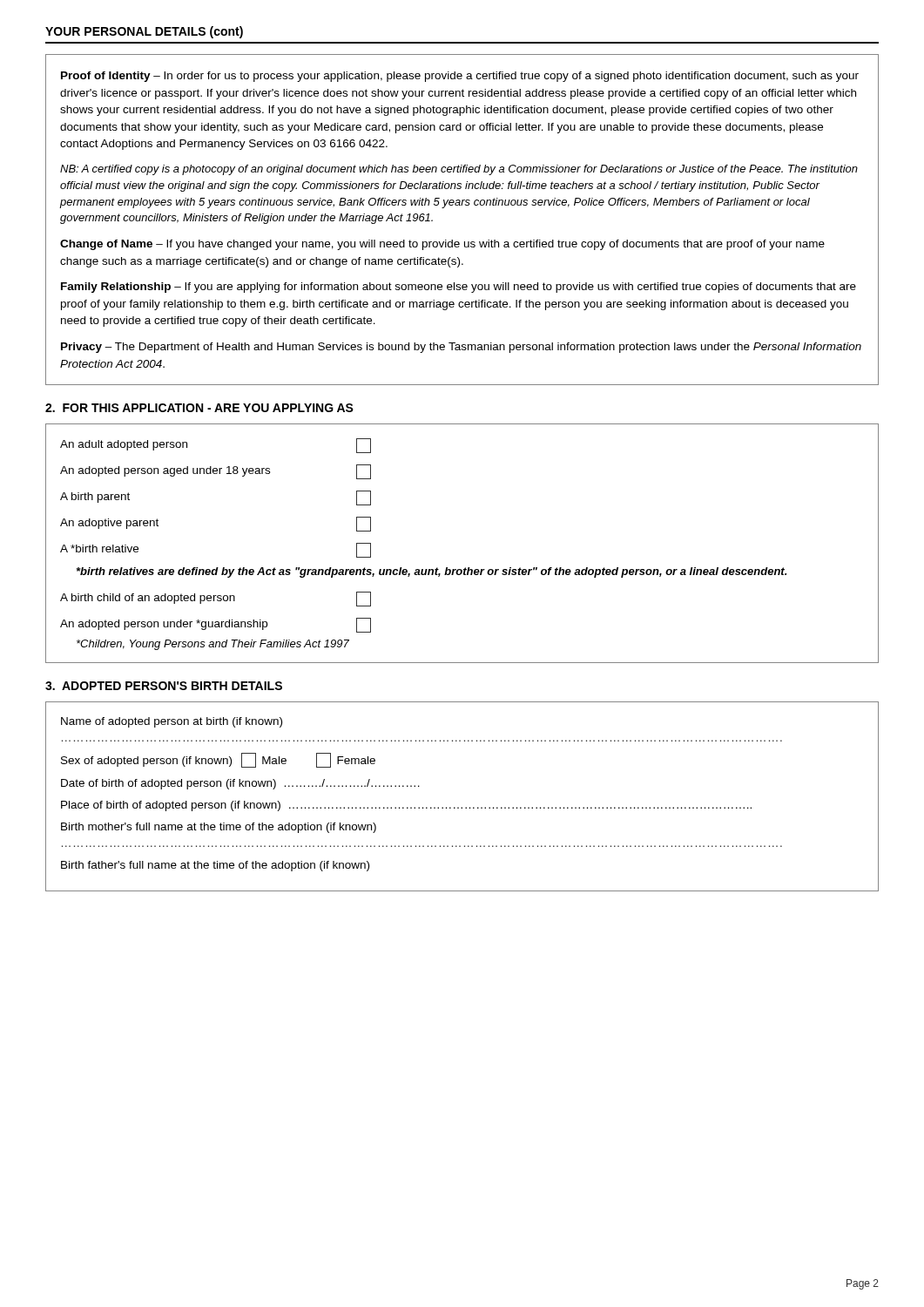Locate the block of text that opens with "Place of birth of adopted person (if known)"
The width and height of the screenshot is (924, 1307).
(x=406, y=804)
